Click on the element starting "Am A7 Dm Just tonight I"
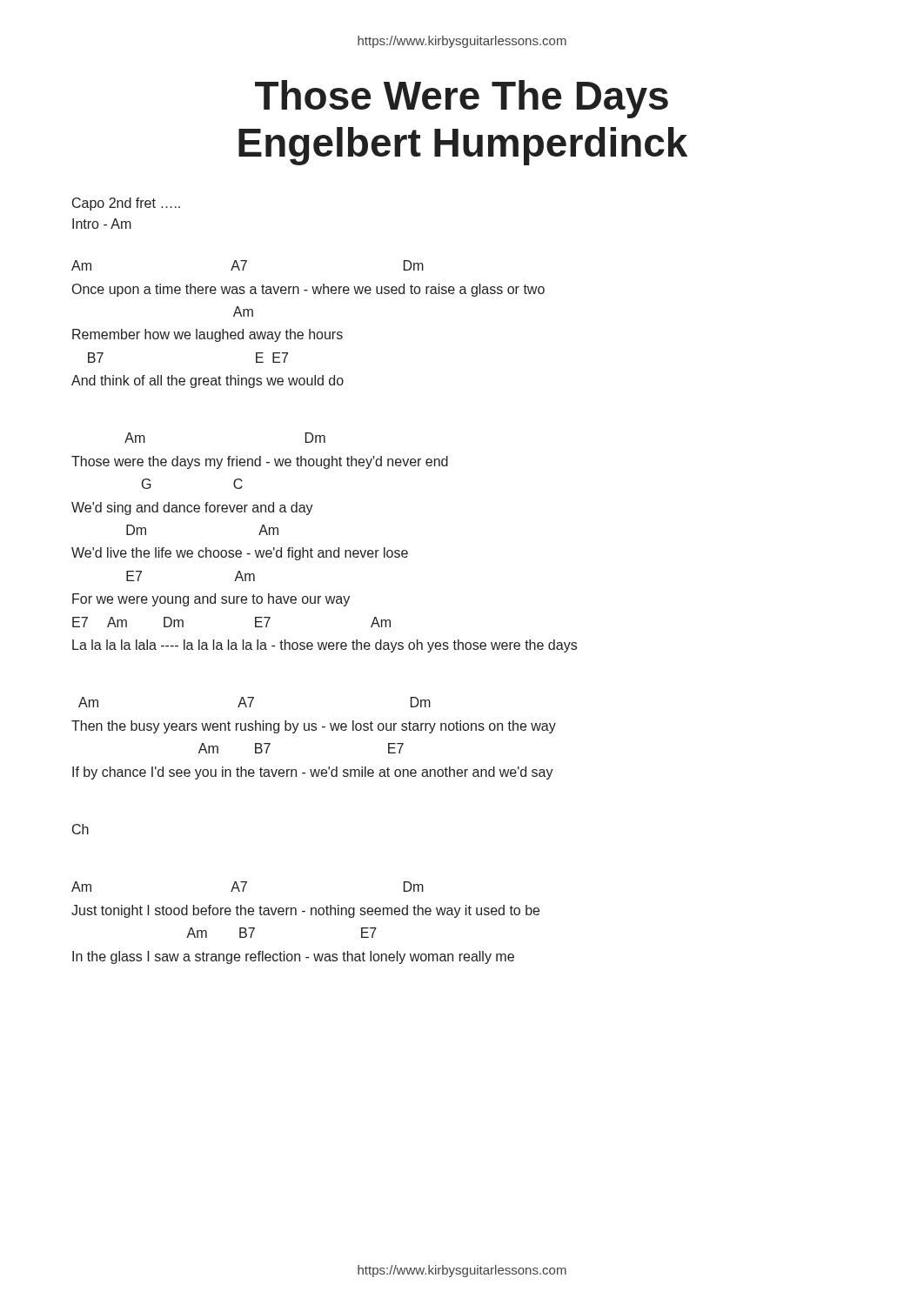This screenshot has height=1305, width=924. point(472,922)
